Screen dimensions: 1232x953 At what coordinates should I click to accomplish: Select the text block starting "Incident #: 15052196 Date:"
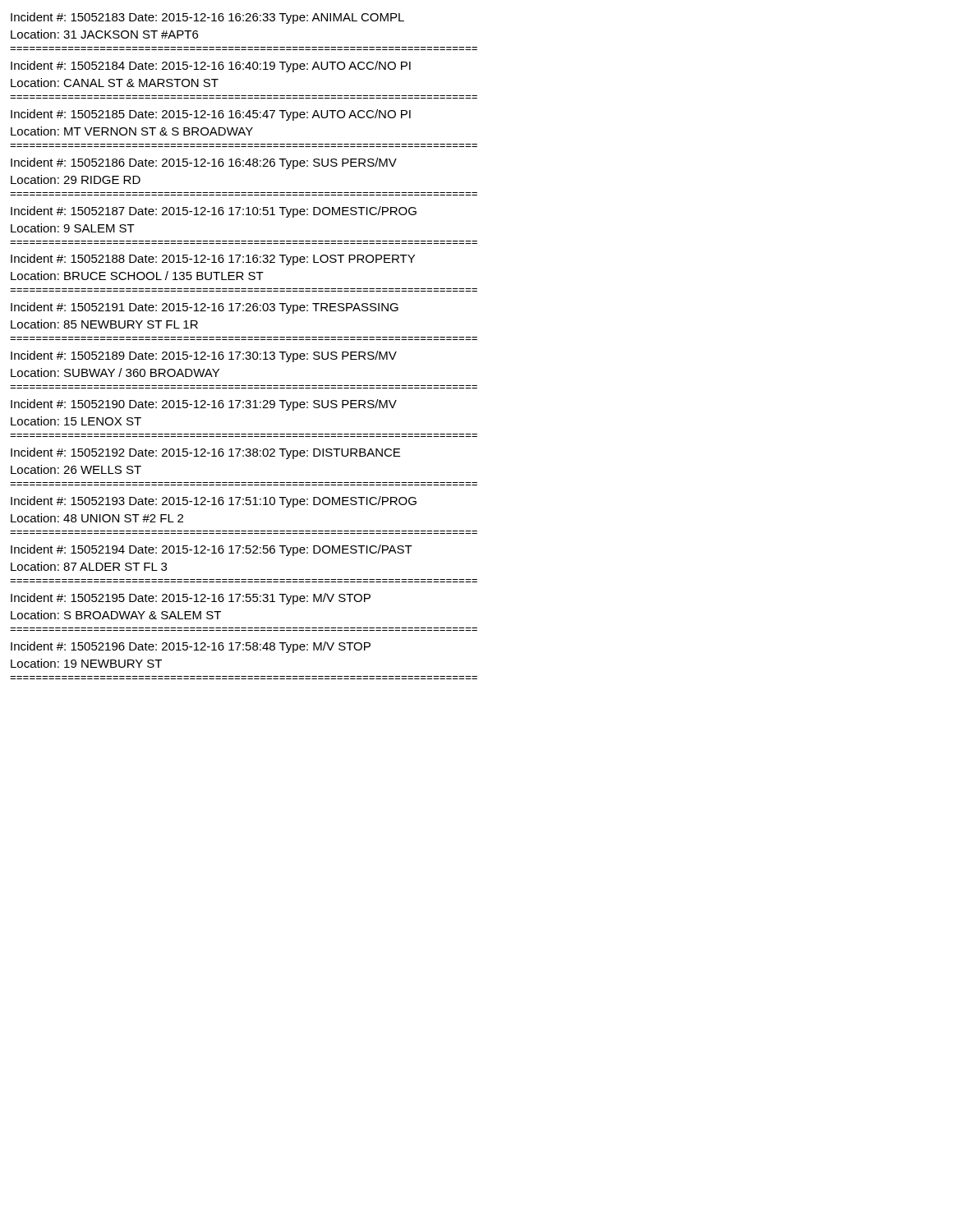pos(191,647)
